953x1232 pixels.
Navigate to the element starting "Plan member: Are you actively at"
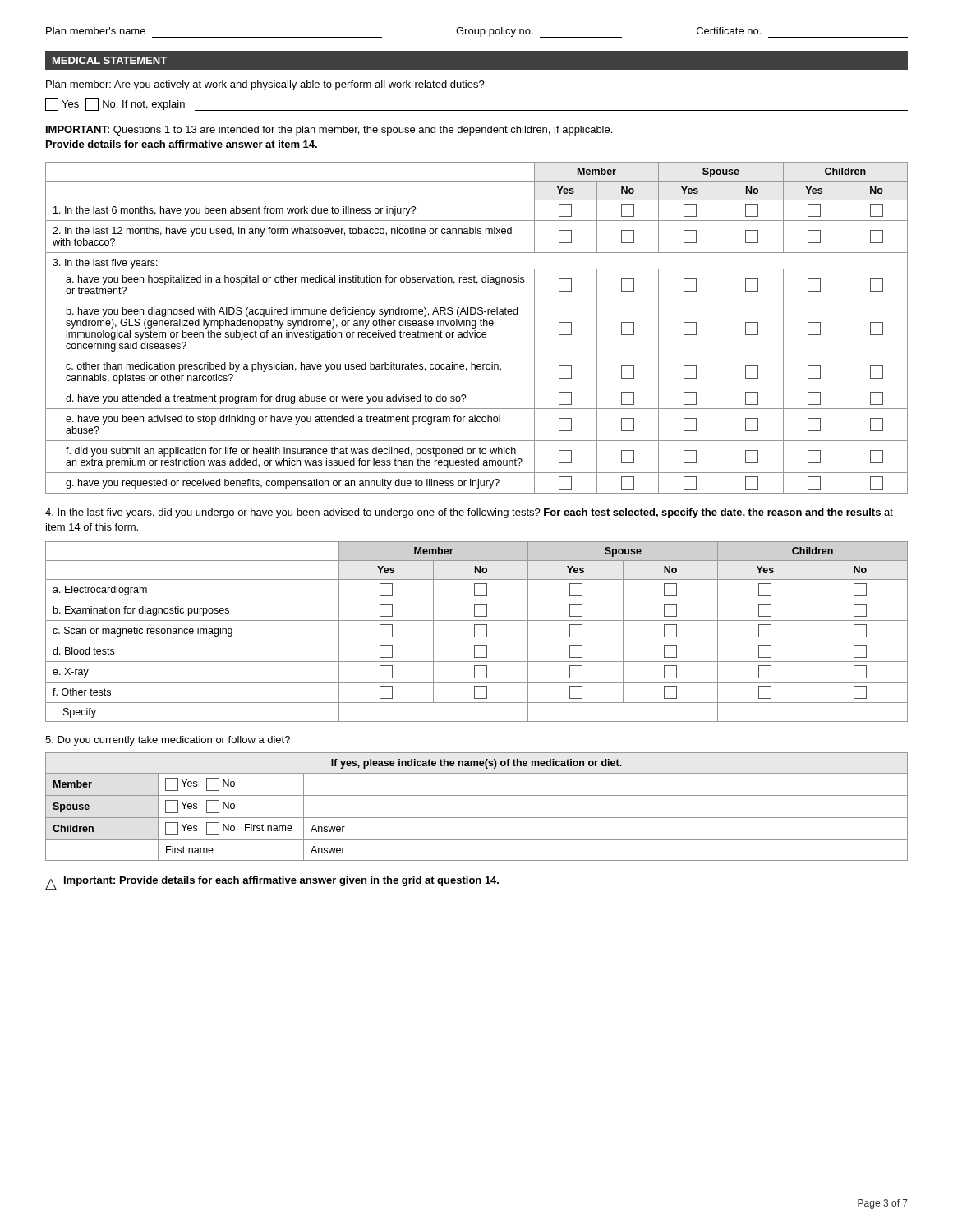(x=265, y=84)
